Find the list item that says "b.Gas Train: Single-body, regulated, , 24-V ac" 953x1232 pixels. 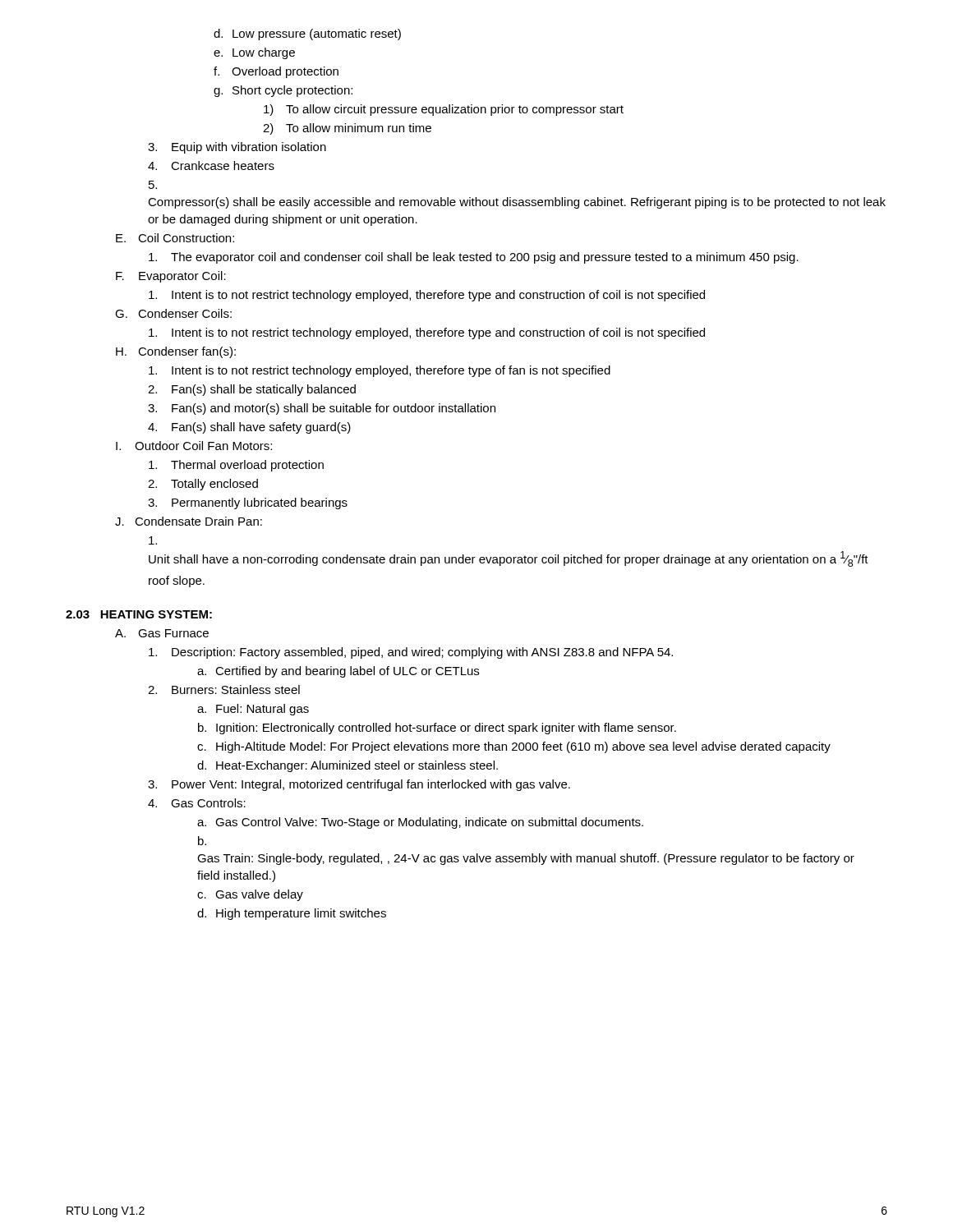pos(534,857)
